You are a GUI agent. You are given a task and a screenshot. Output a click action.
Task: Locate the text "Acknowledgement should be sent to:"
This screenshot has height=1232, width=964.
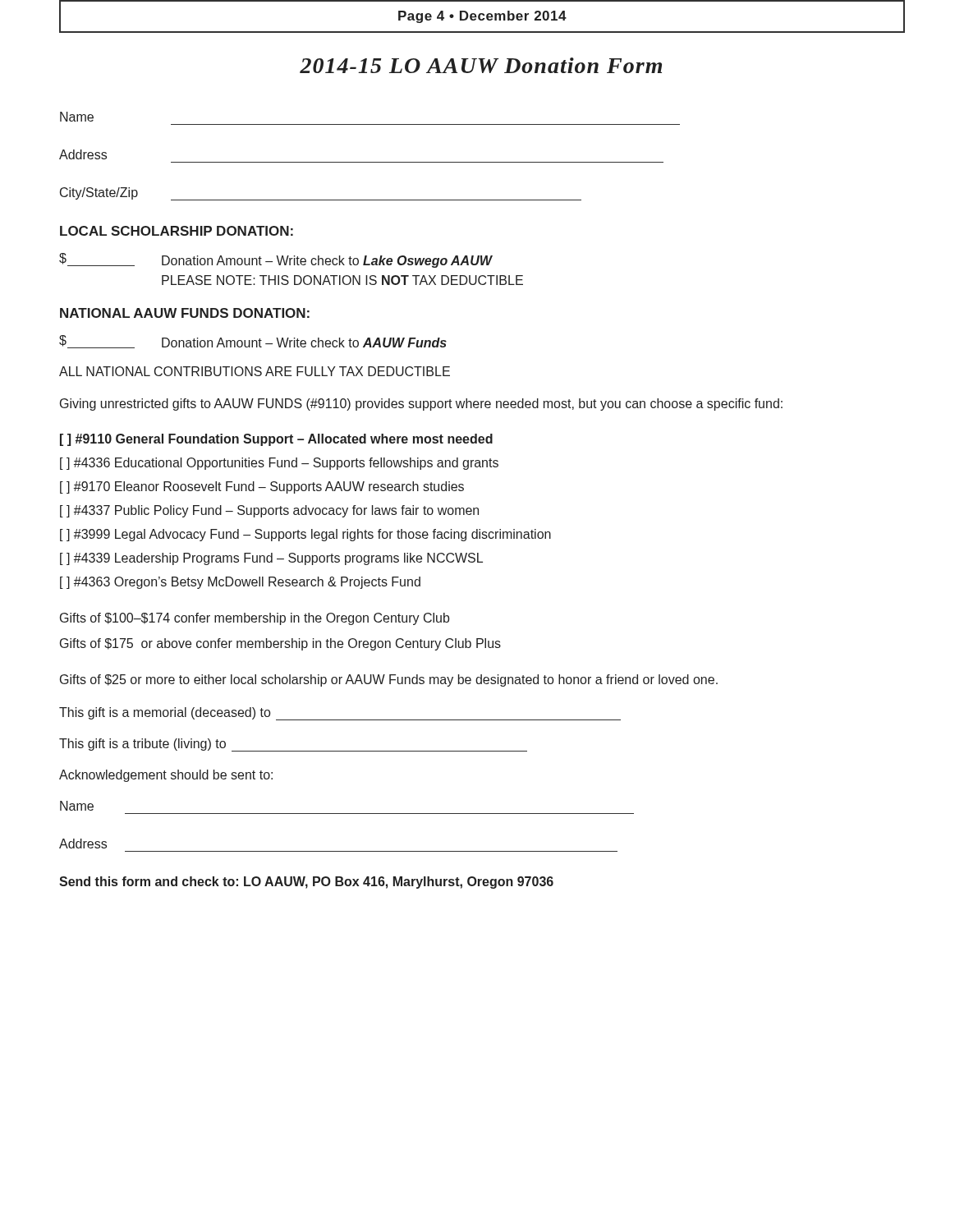coord(166,775)
